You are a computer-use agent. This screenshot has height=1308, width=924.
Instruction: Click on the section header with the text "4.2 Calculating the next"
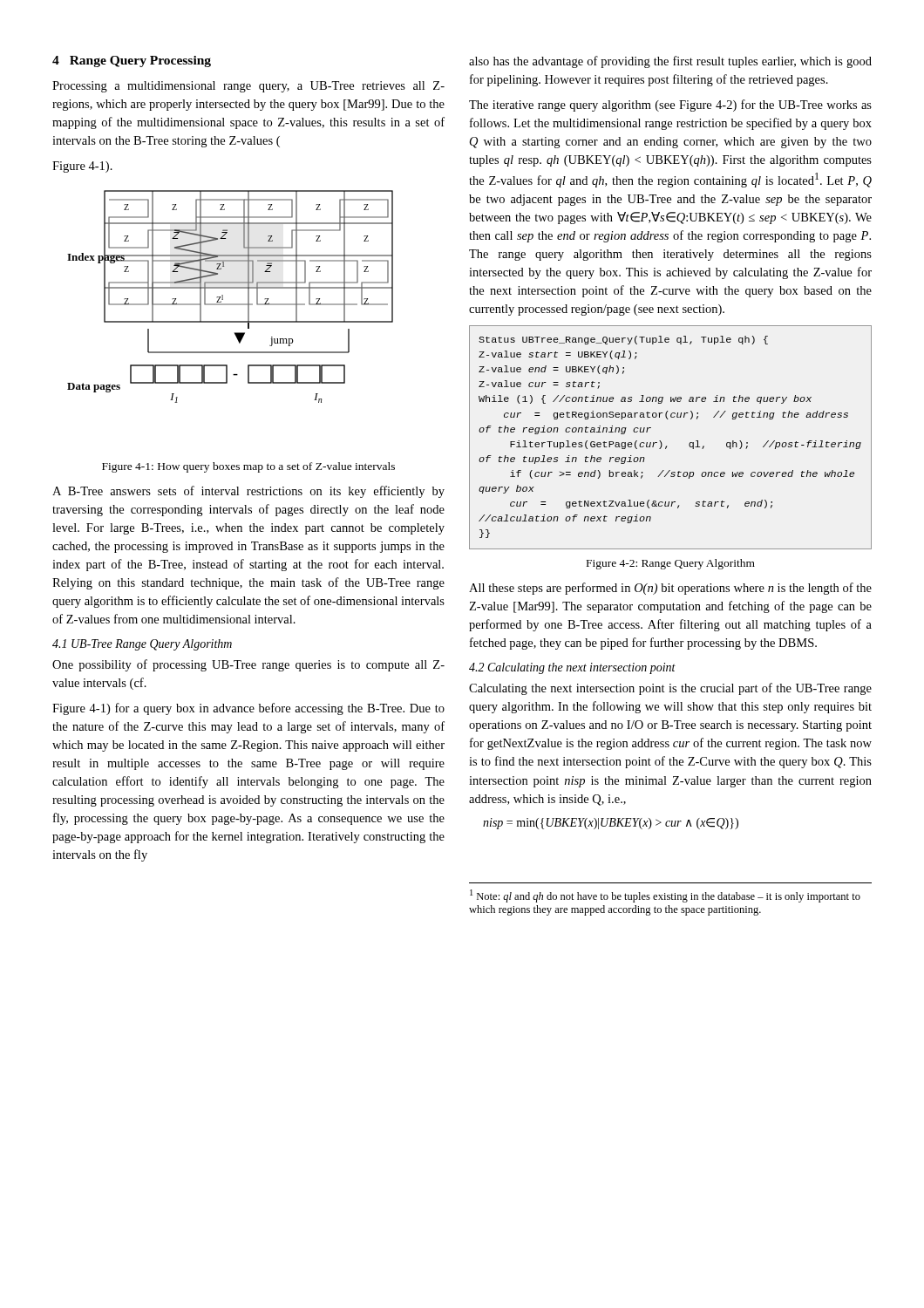[572, 668]
